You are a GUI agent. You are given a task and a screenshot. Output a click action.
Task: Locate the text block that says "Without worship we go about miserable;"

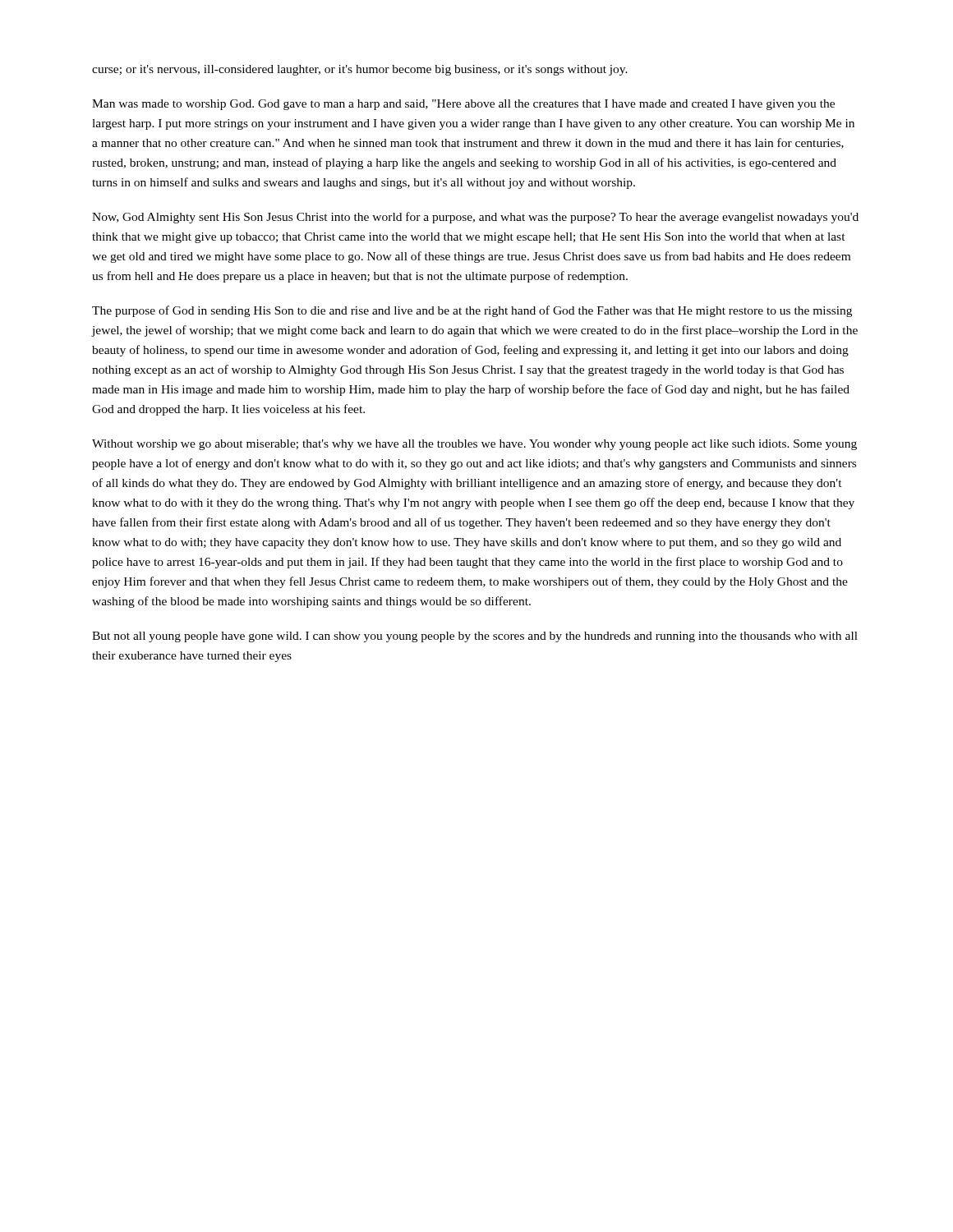click(x=475, y=522)
